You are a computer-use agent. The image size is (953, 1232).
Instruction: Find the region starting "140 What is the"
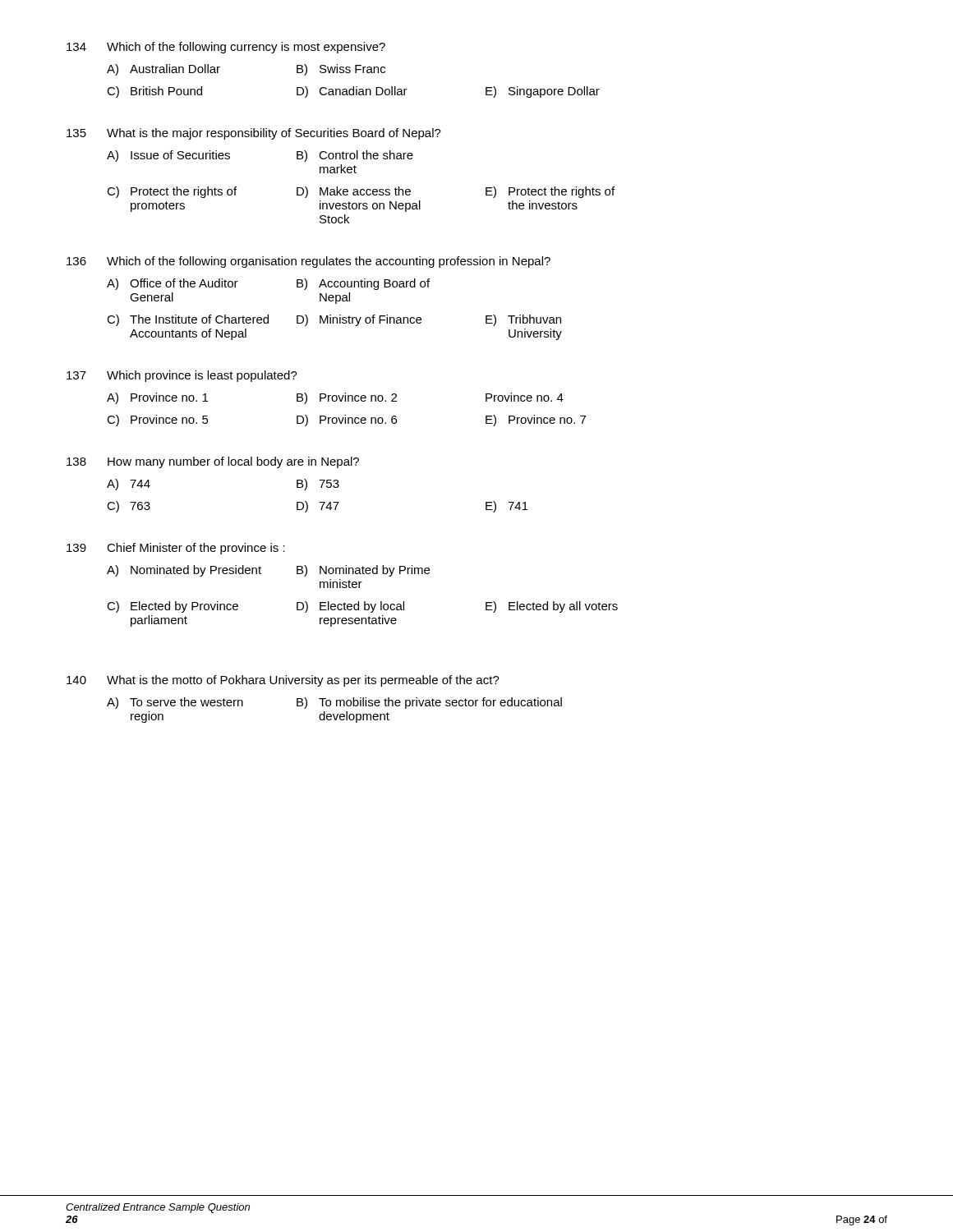coord(476,699)
